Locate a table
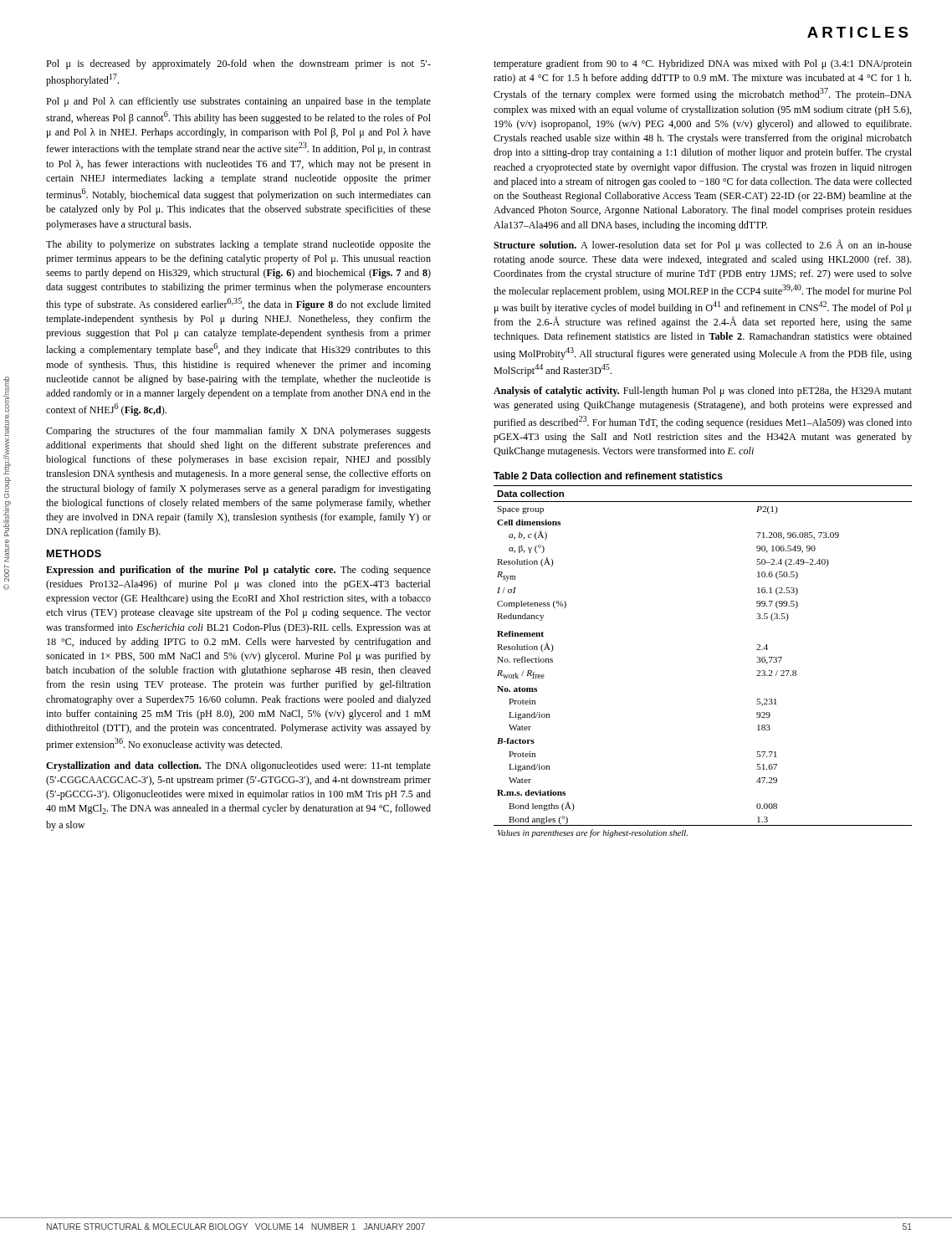 click(x=703, y=663)
